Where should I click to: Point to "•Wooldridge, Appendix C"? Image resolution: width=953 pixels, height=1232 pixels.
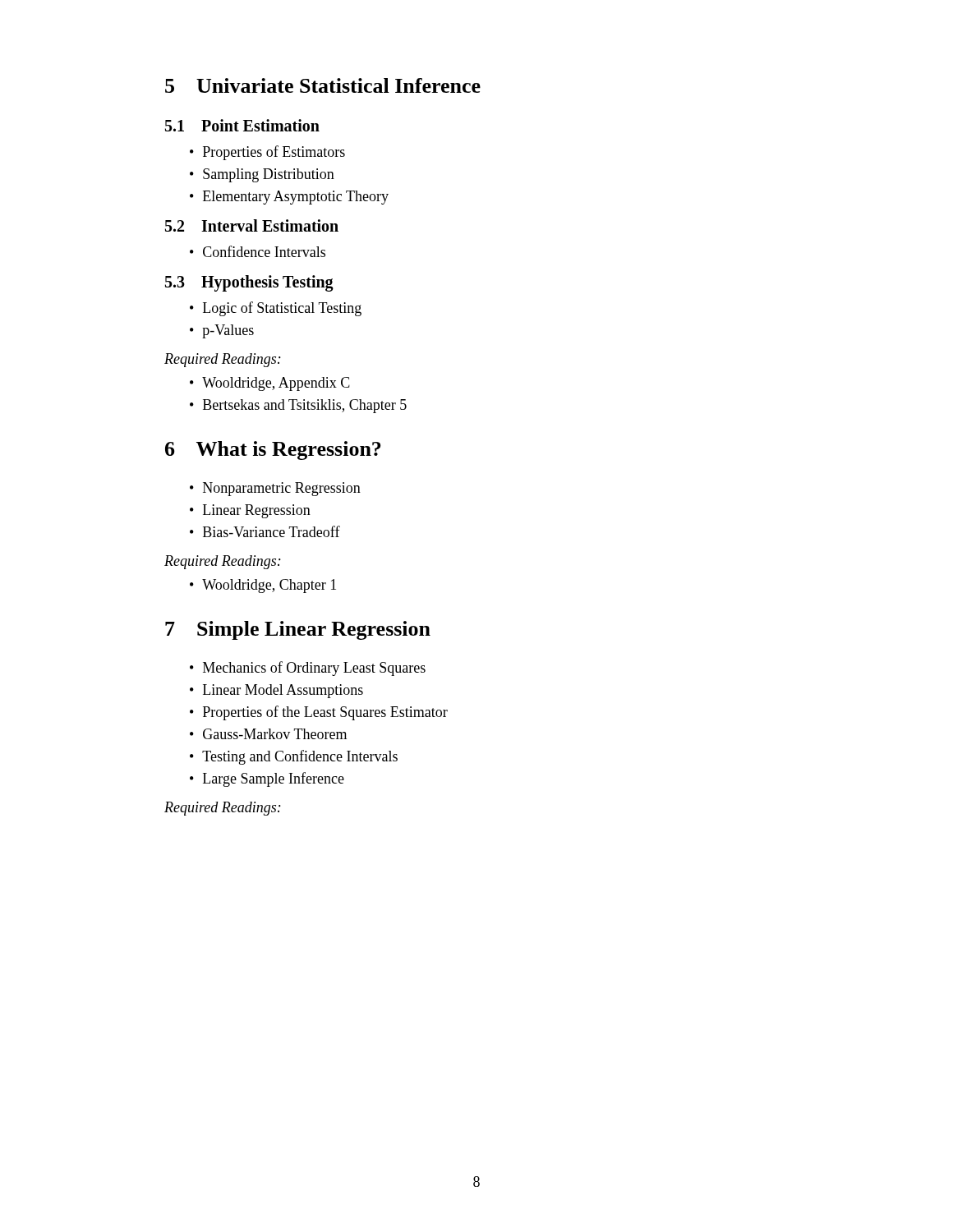pyautogui.click(x=270, y=383)
